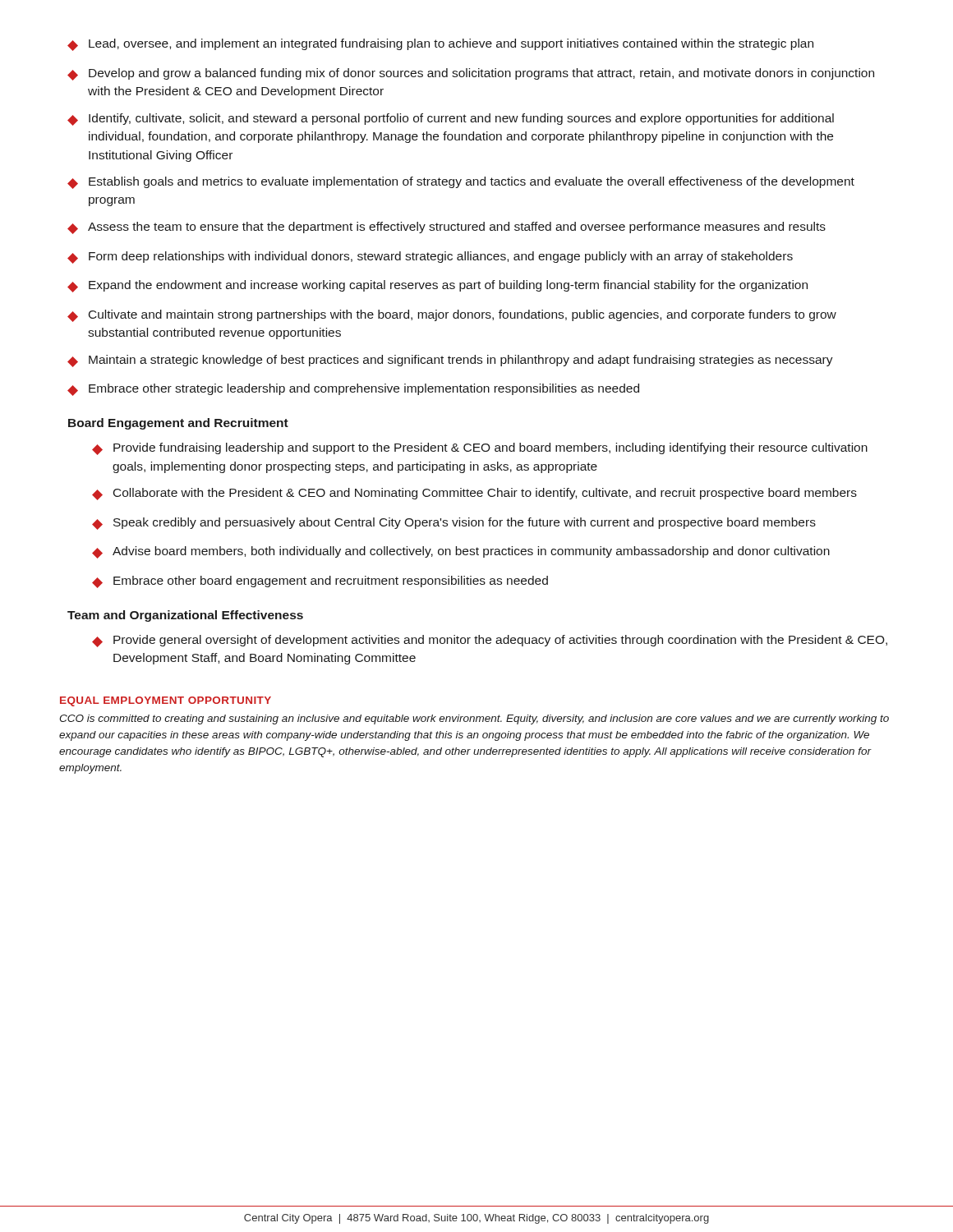The width and height of the screenshot is (953, 1232).
Task: Locate the list item that reads "◆ Cultivate and"
Action: 476,324
